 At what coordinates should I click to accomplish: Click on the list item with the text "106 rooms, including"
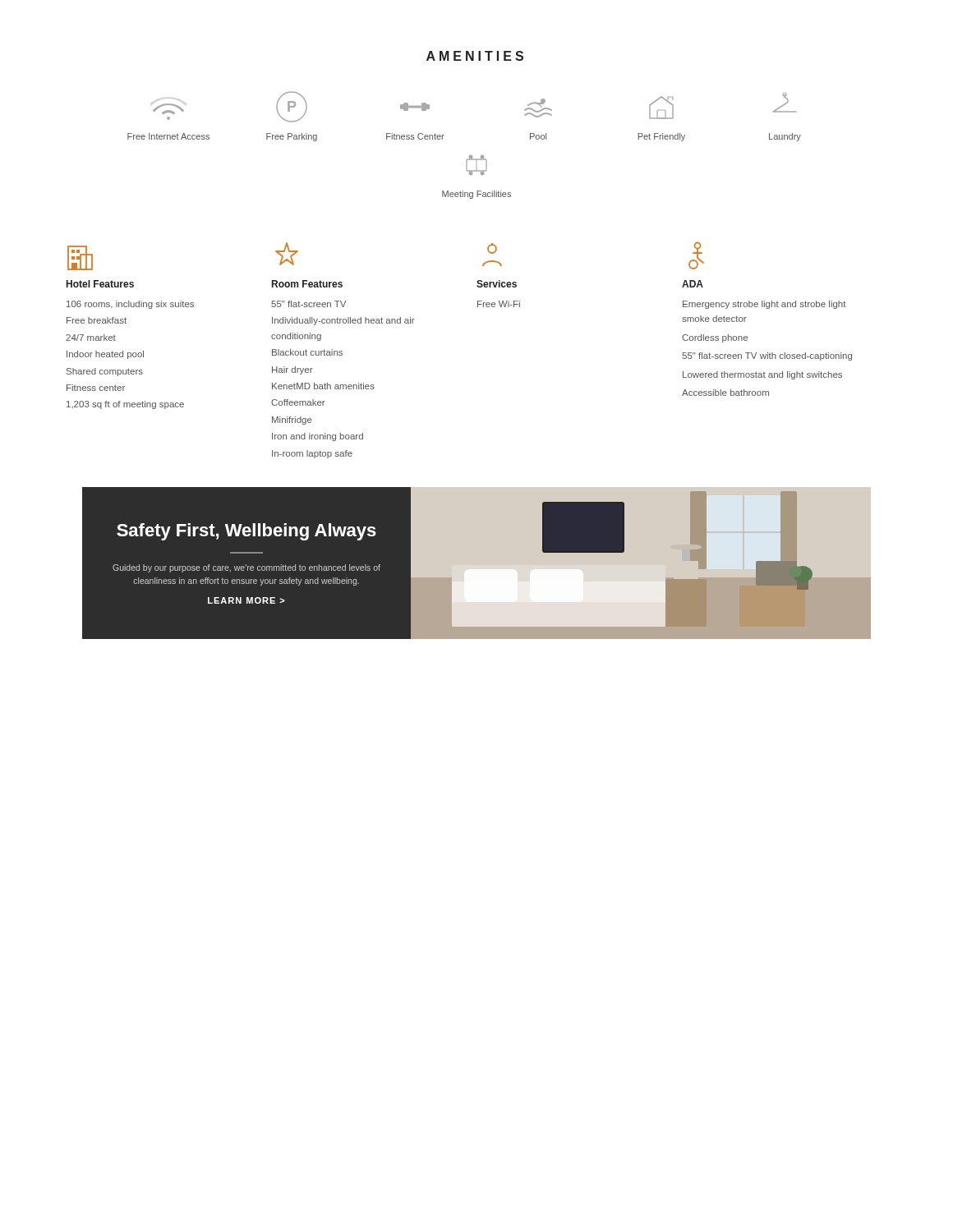130,304
